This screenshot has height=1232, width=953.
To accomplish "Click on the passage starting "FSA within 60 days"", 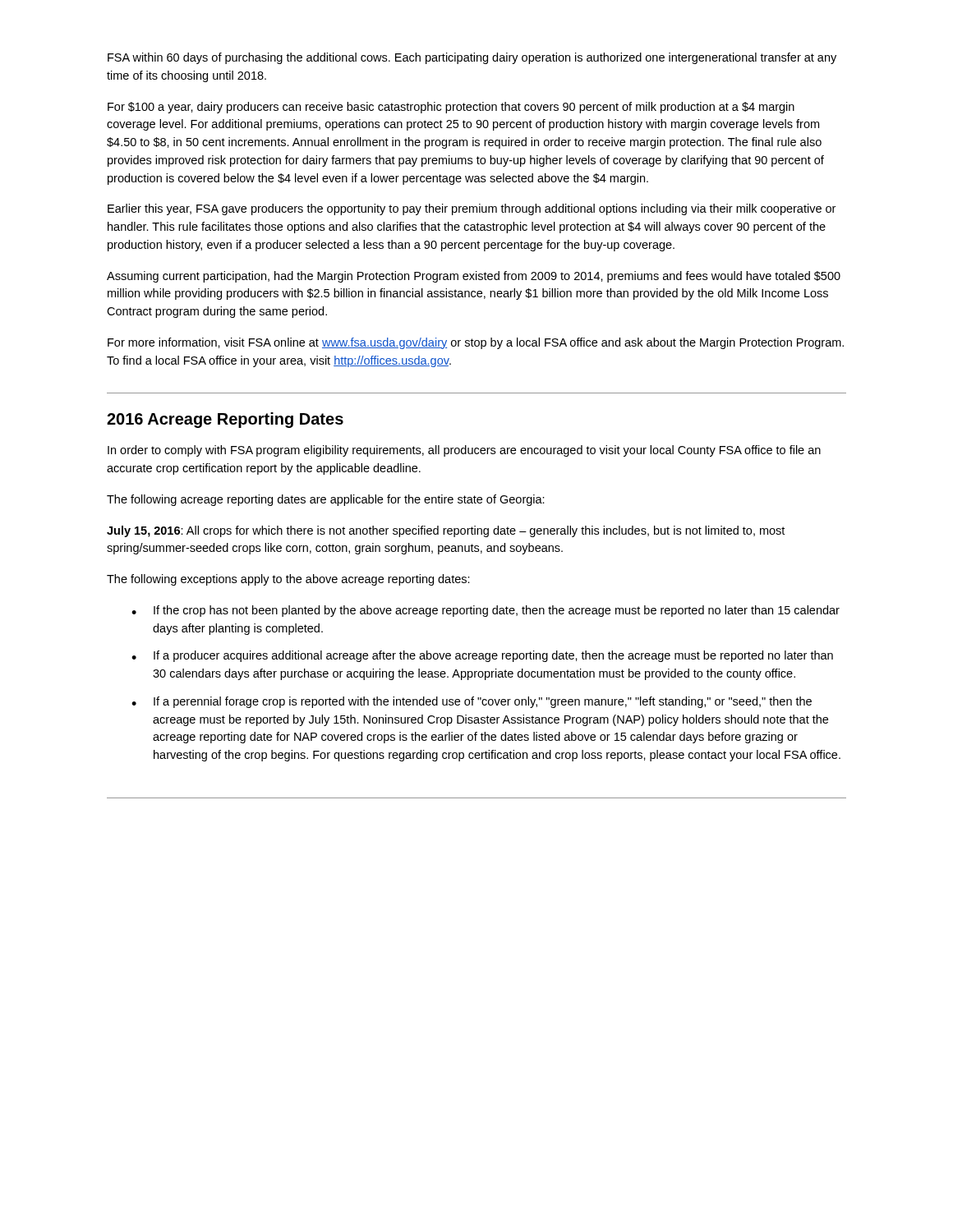I will click(472, 66).
